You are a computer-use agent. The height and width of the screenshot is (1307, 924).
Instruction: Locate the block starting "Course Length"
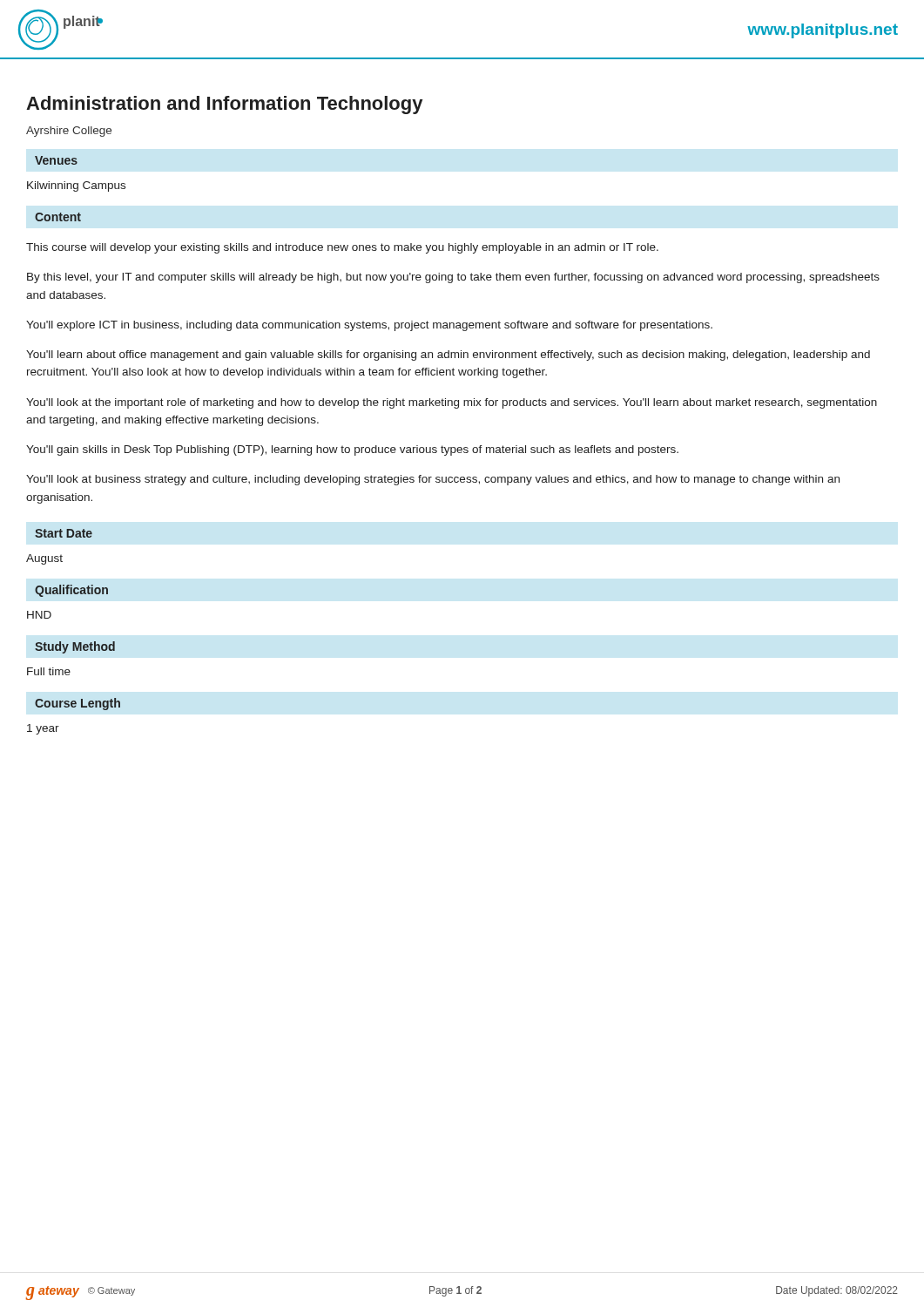click(78, 703)
